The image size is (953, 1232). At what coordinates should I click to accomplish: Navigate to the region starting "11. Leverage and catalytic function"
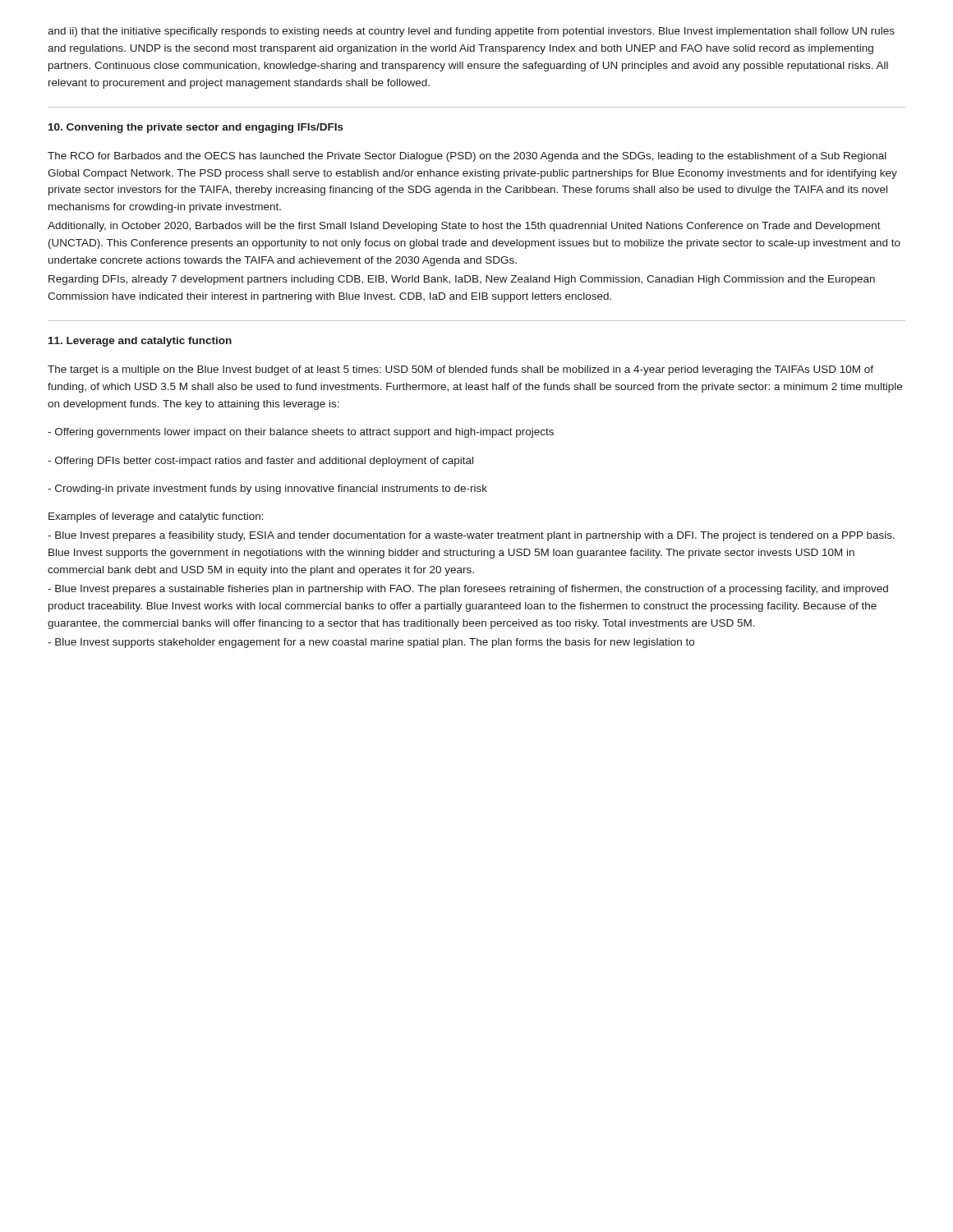[x=140, y=342]
